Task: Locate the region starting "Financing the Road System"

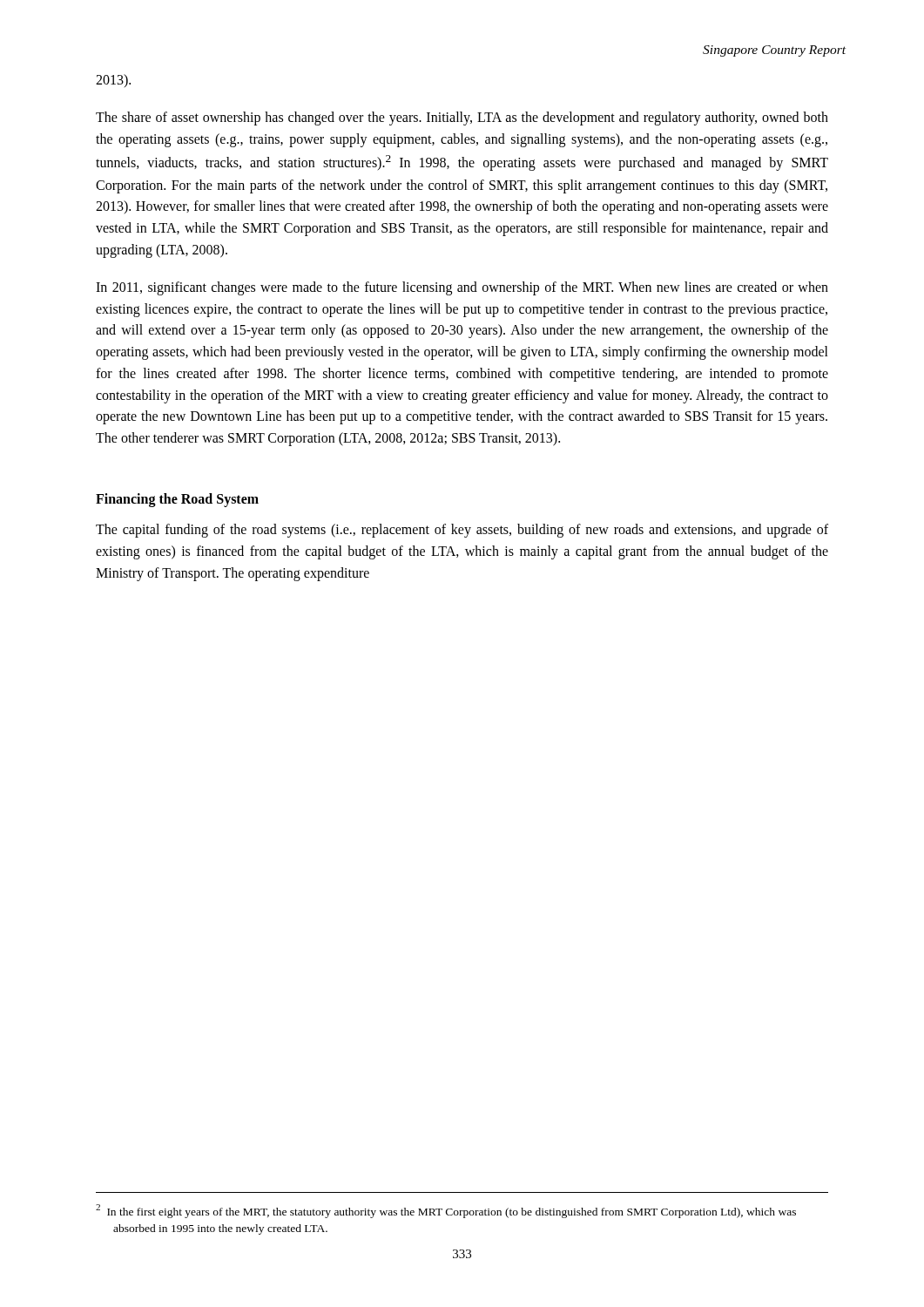Action: 177,499
